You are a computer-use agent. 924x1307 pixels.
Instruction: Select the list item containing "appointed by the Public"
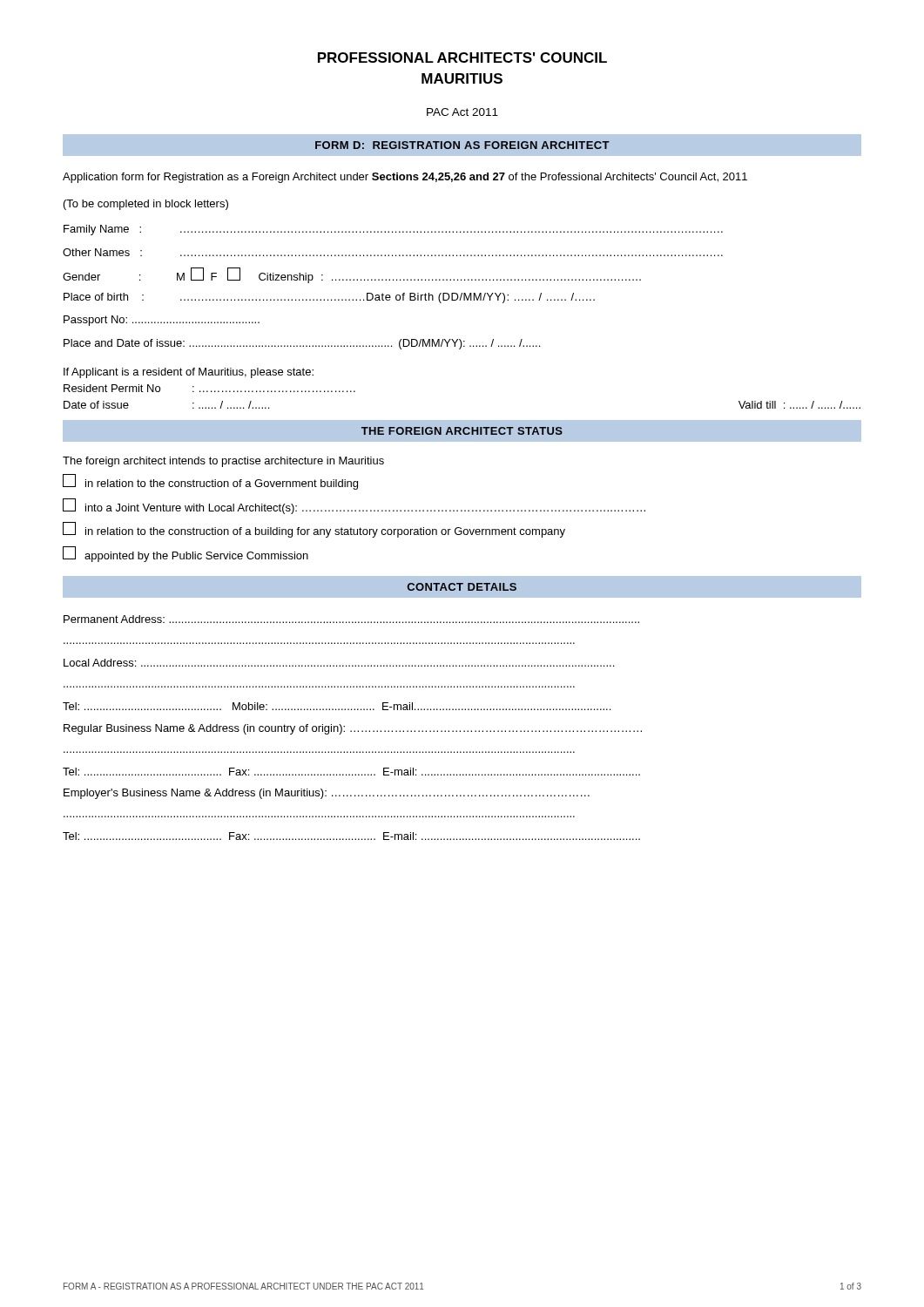click(x=186, y=555)
